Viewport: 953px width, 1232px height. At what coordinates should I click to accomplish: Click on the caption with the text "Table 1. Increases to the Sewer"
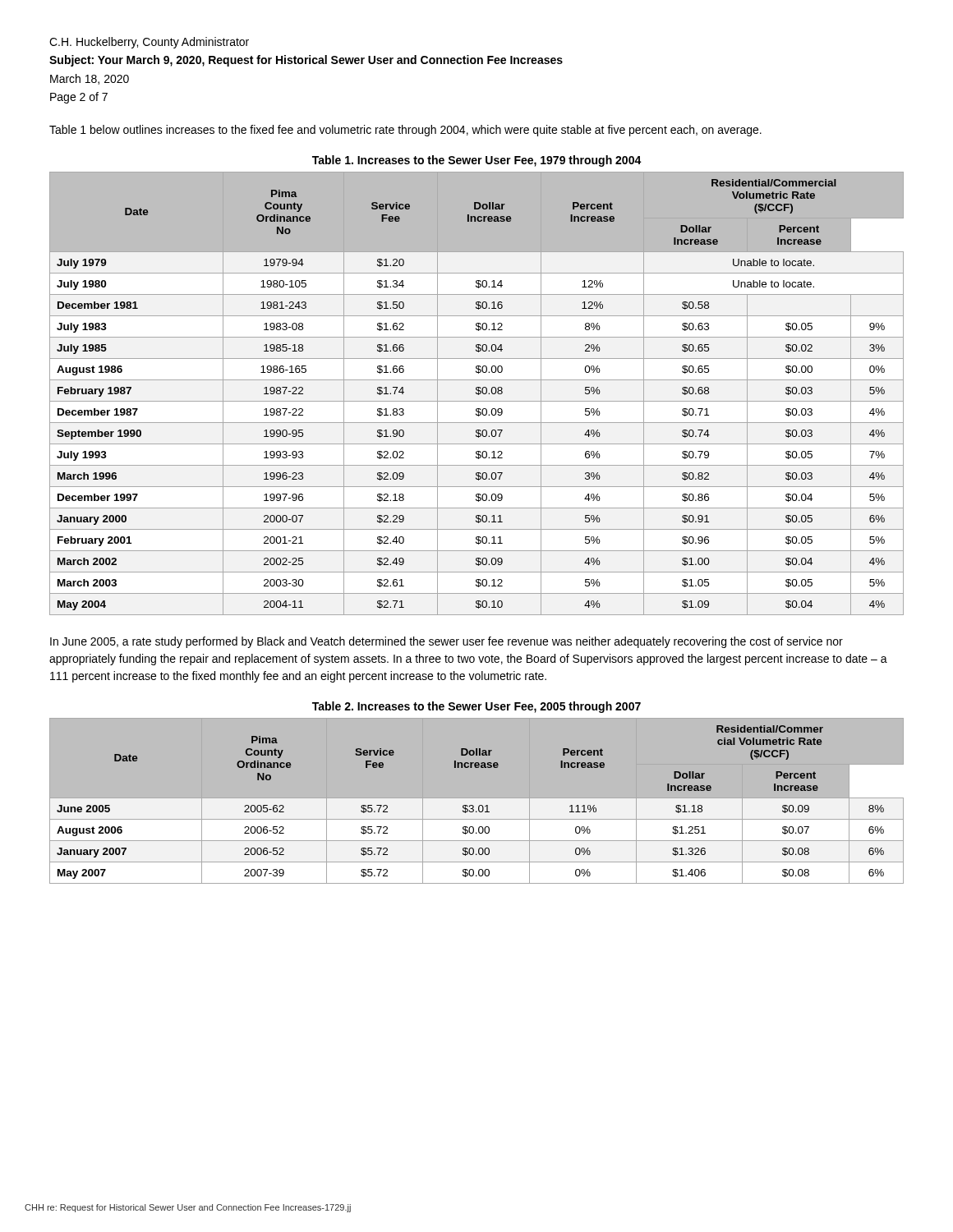click(476, 160)
